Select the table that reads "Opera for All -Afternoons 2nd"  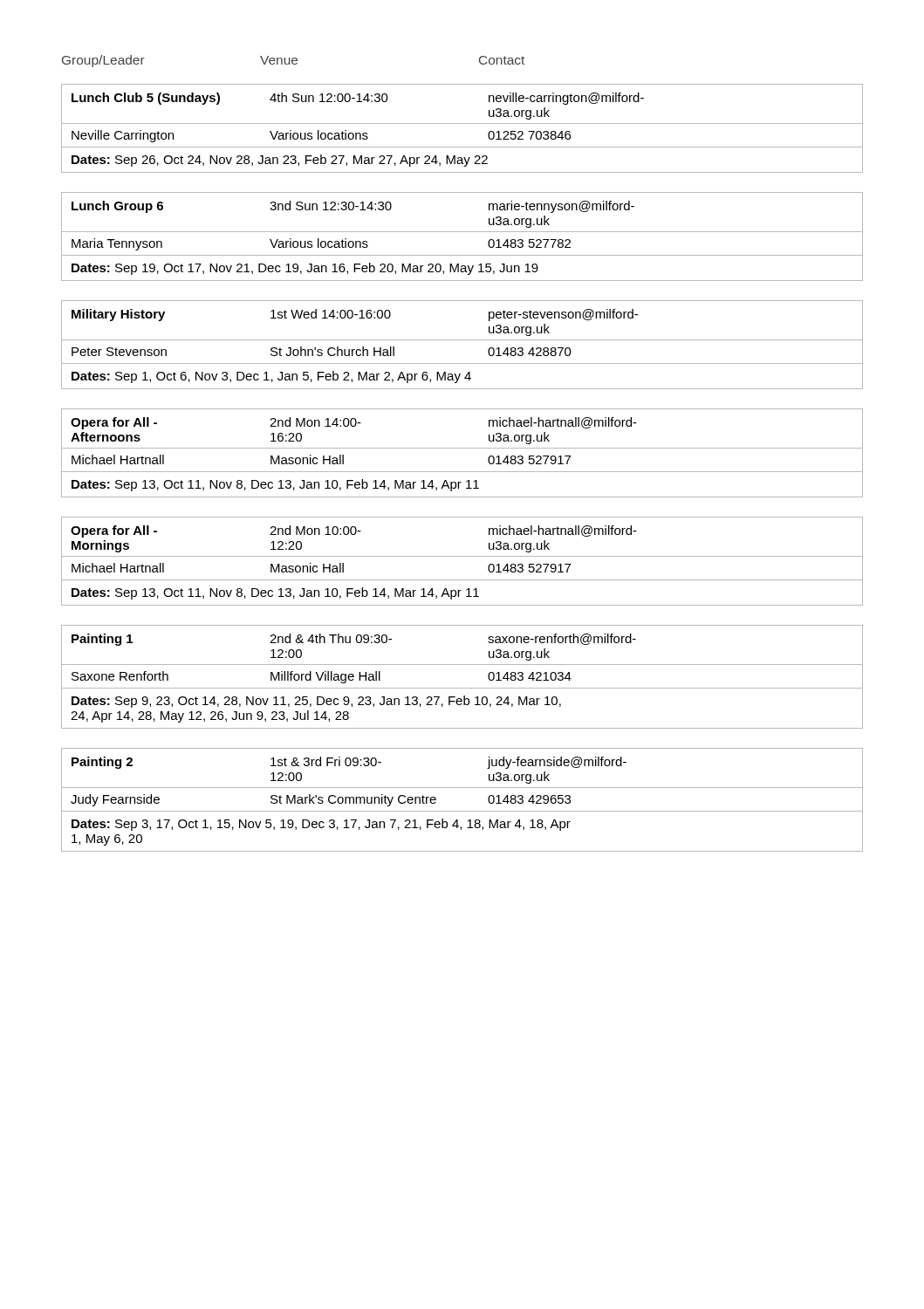(x=462, y=453)
